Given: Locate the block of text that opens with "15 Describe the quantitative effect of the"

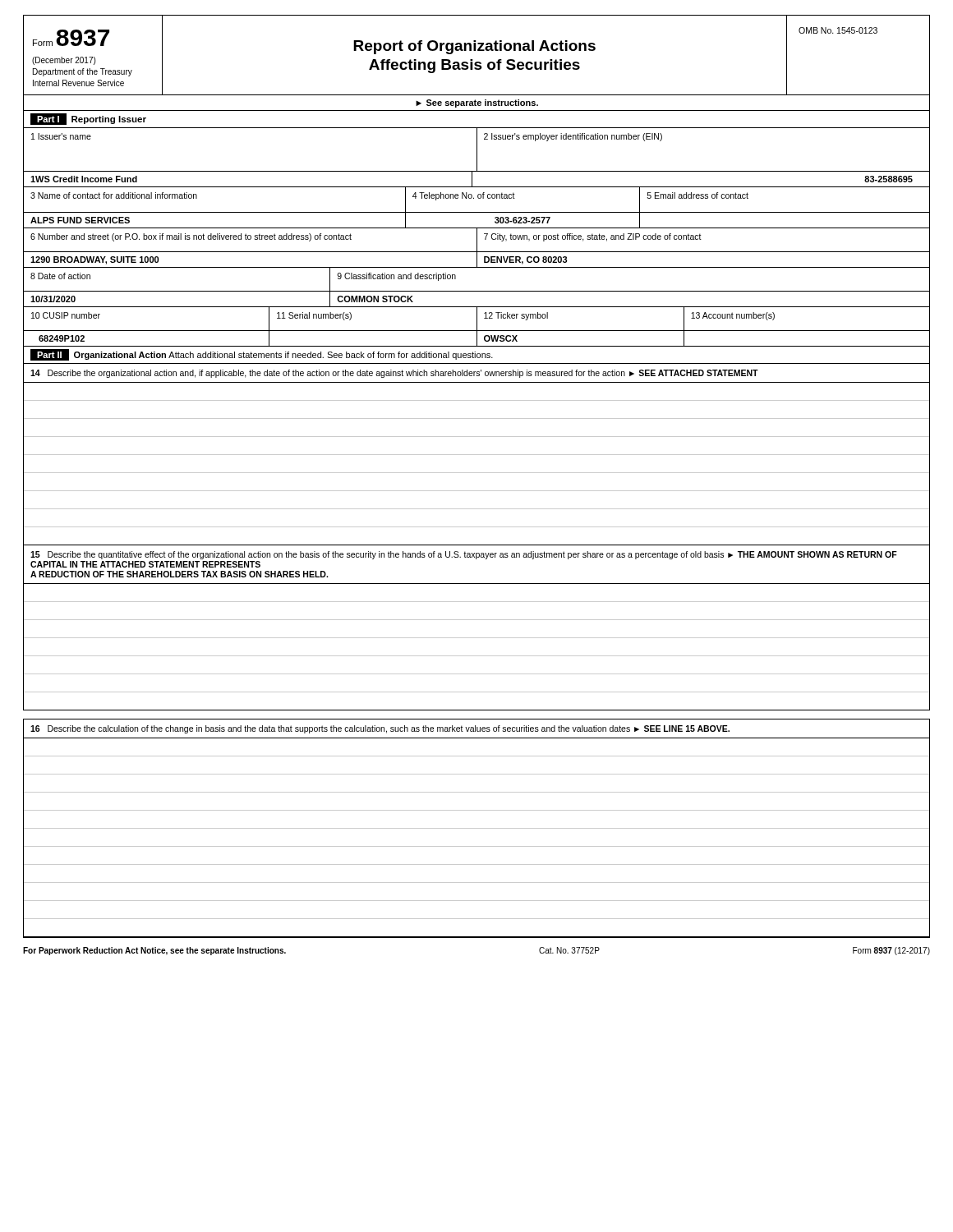Looking at the screenshot, I should [464, 564].
